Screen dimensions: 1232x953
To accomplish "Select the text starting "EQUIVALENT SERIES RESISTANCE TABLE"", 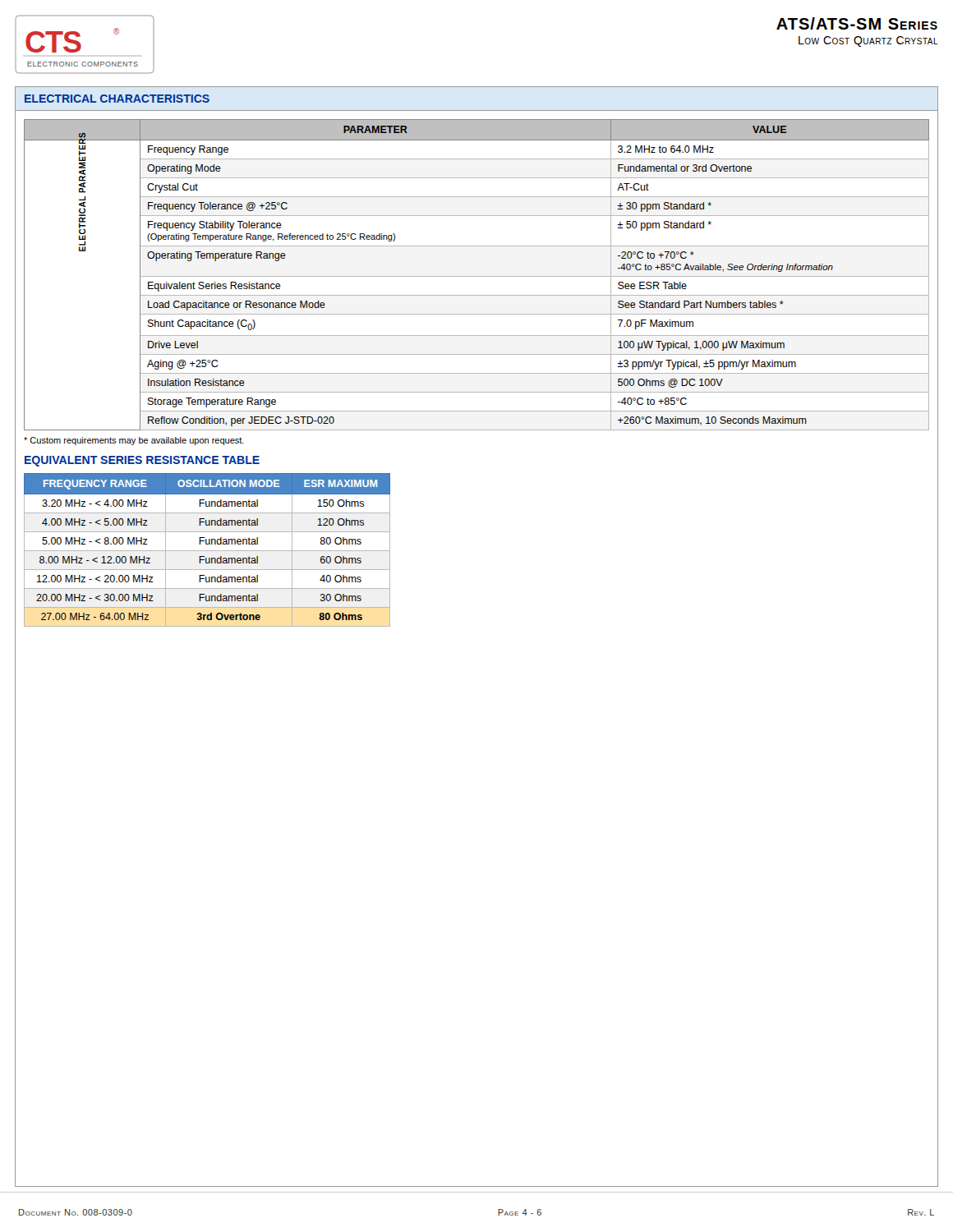I will point(142,460).
